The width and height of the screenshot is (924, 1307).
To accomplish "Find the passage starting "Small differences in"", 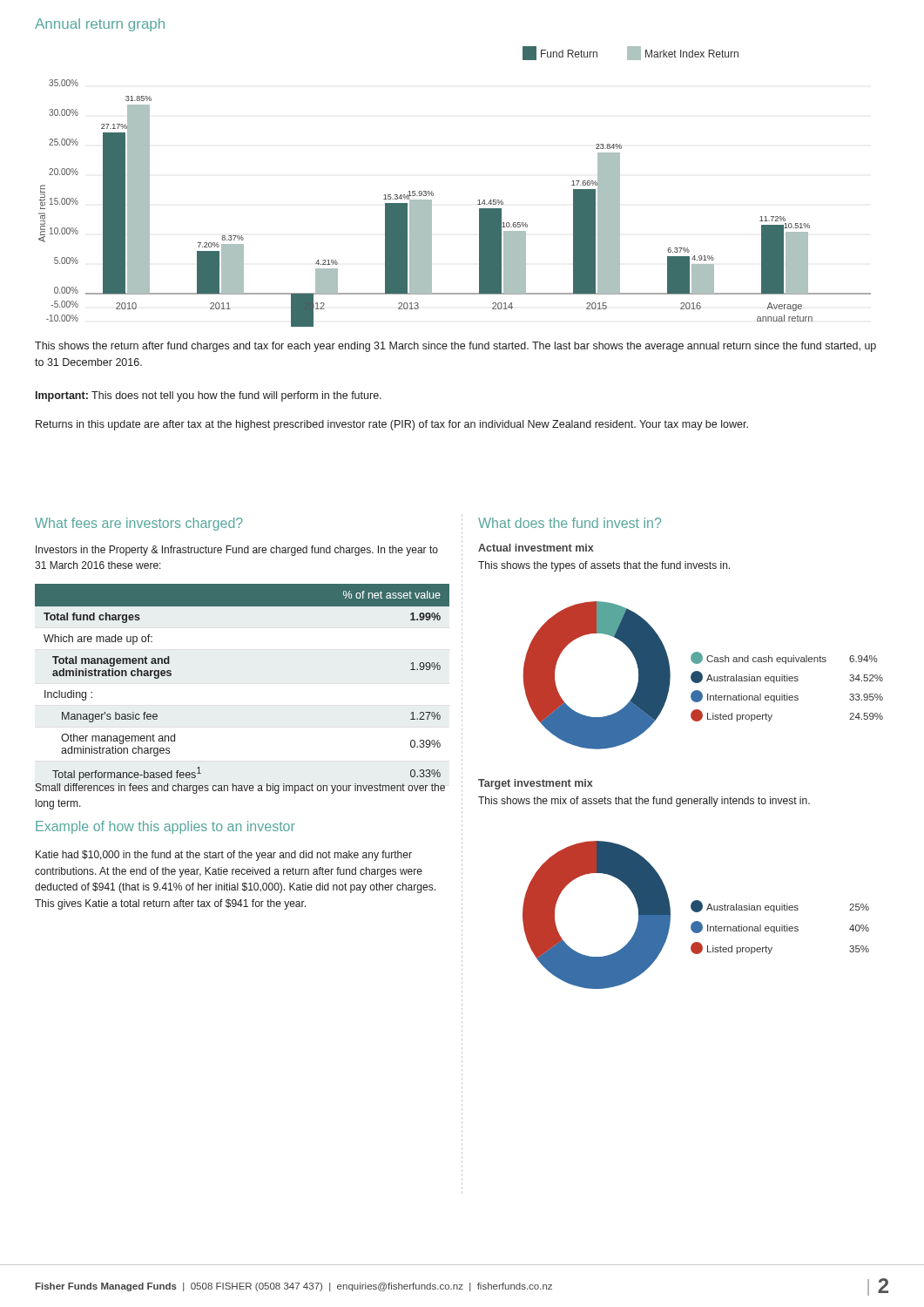I will coord(240,796).
